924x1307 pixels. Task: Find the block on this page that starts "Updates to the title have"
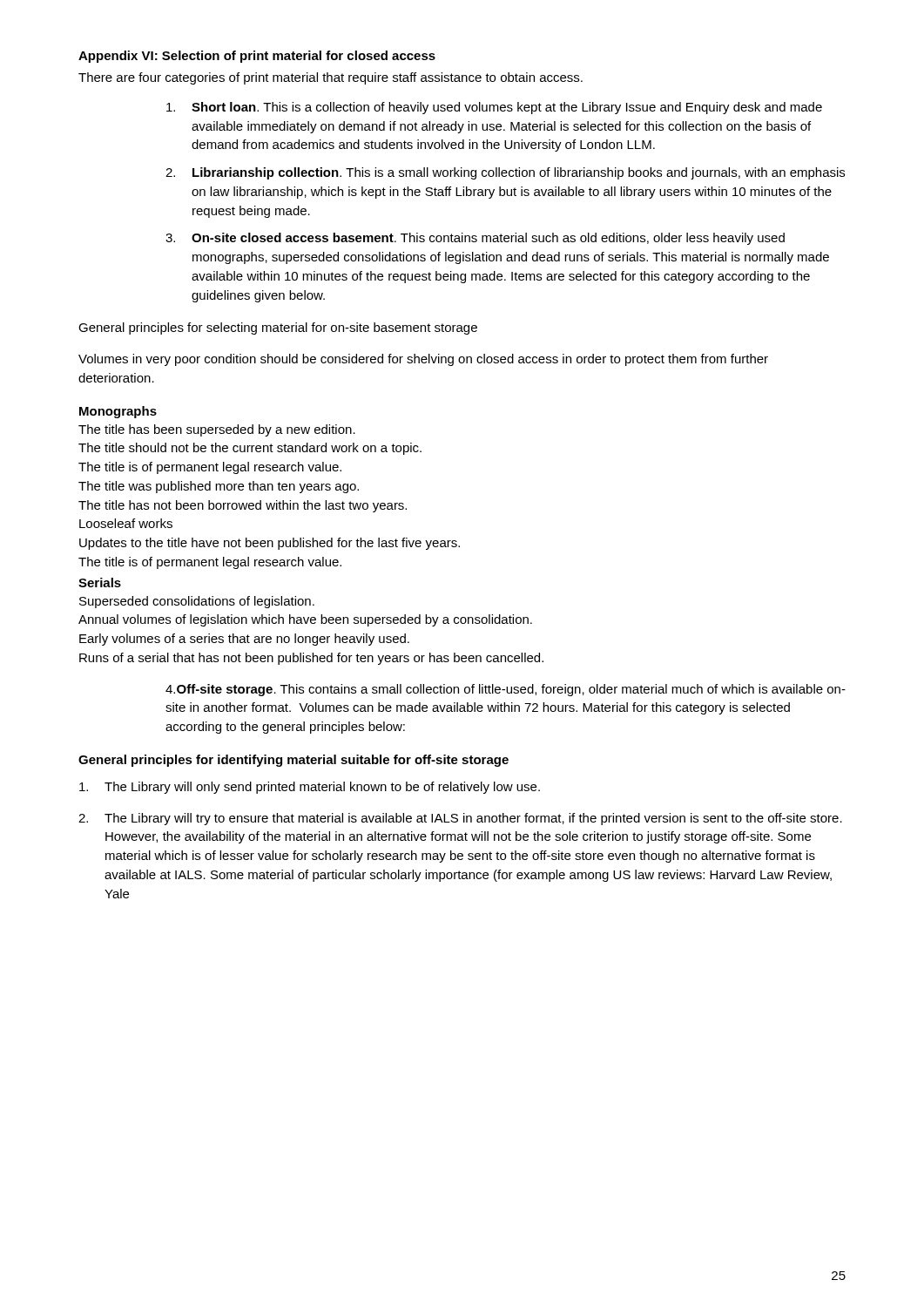pos(270,542)
